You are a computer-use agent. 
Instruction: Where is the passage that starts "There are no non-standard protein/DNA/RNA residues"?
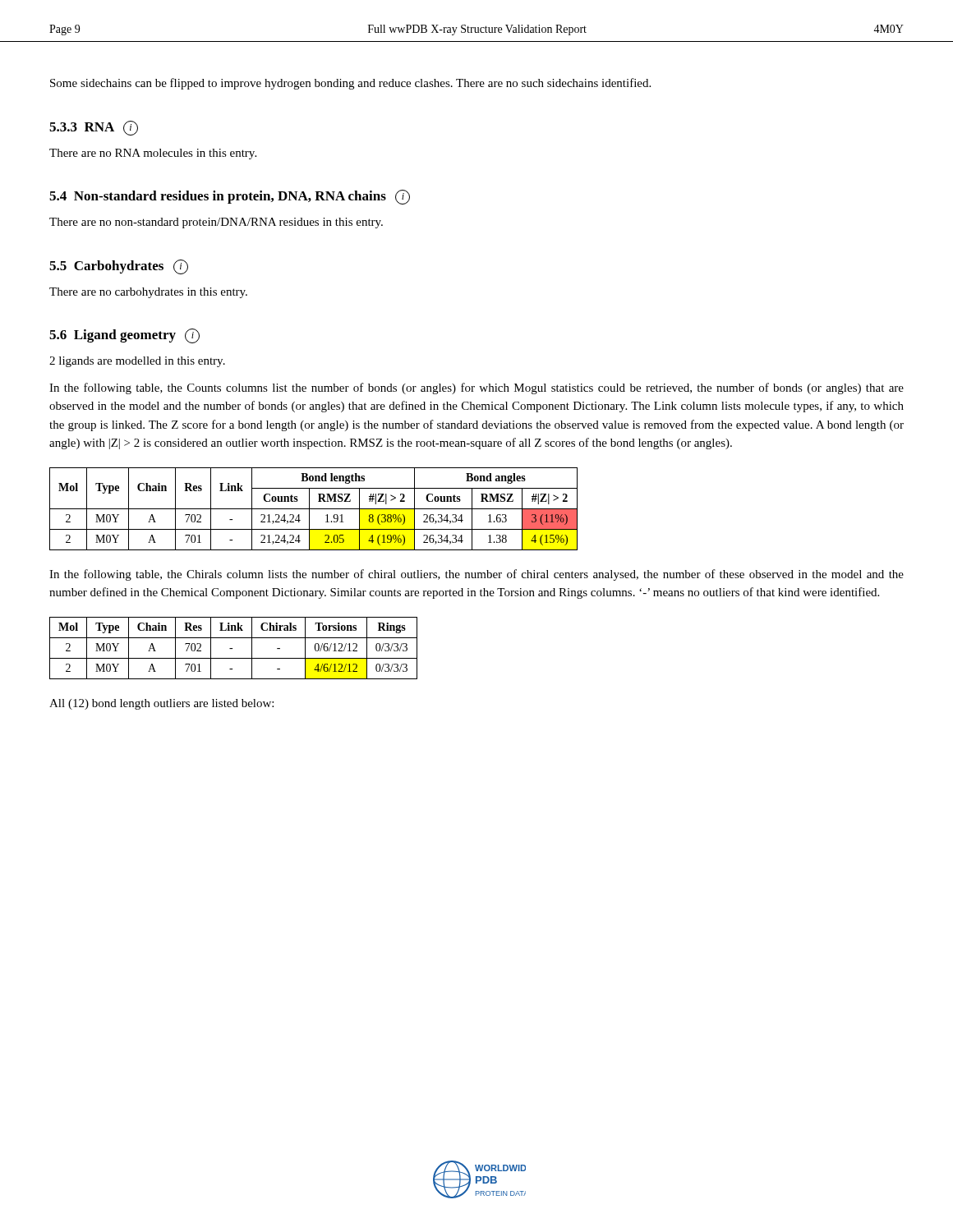click(x=216, y=222)
